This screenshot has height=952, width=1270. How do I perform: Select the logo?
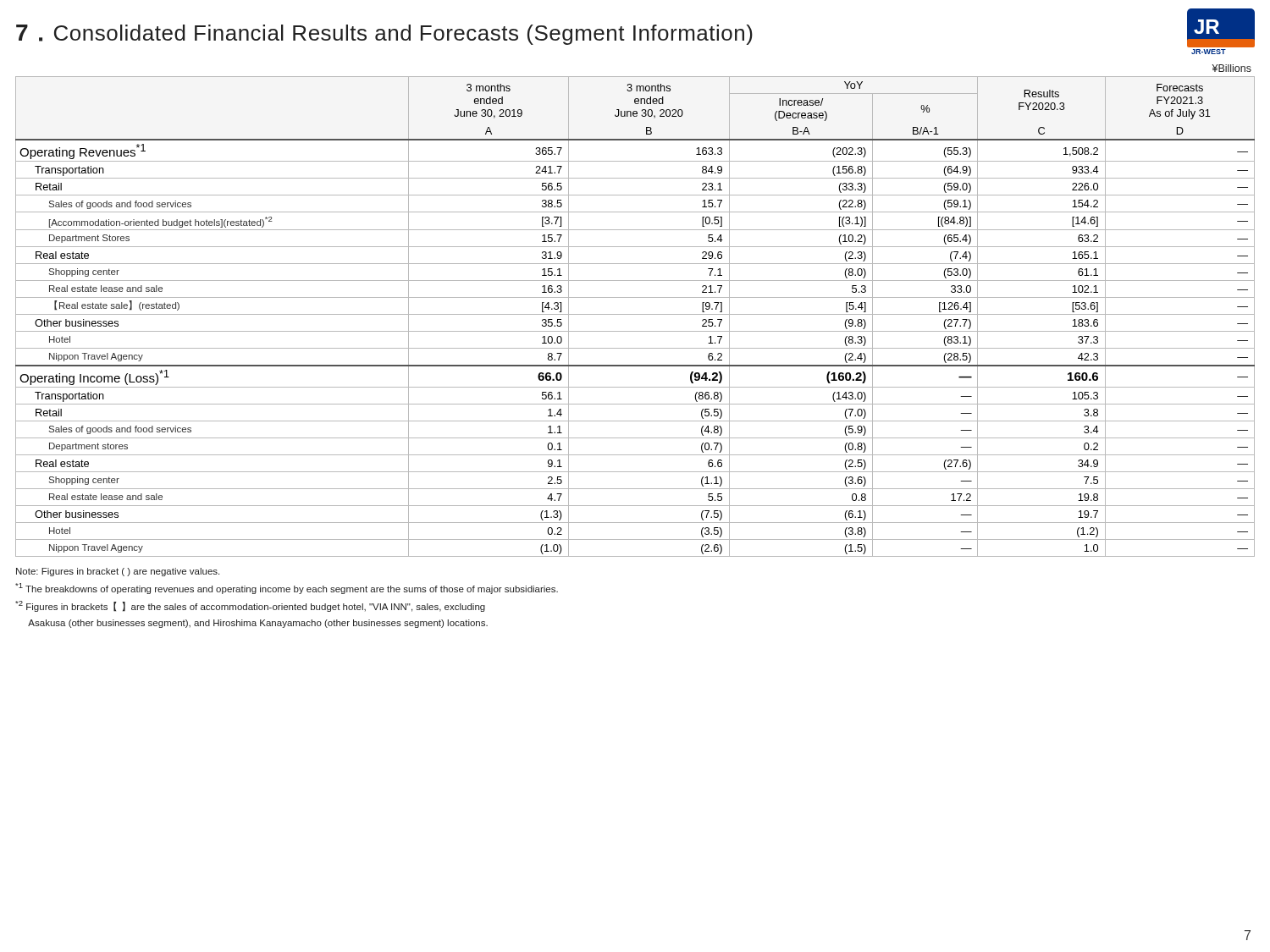(x=1221, y=33)
